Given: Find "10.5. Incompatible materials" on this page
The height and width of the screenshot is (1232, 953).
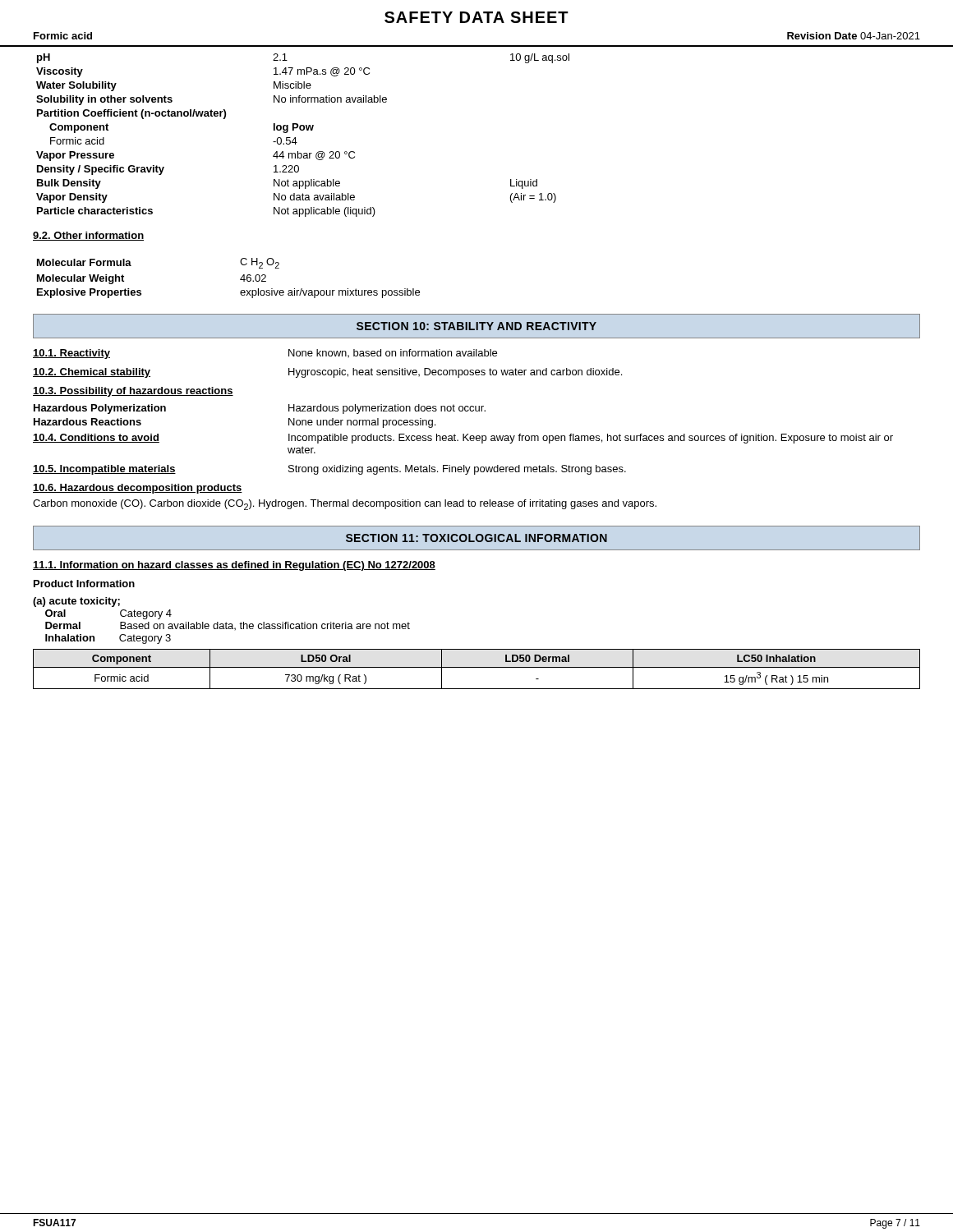Looking at the screenshot, I should tap(104, 468).
